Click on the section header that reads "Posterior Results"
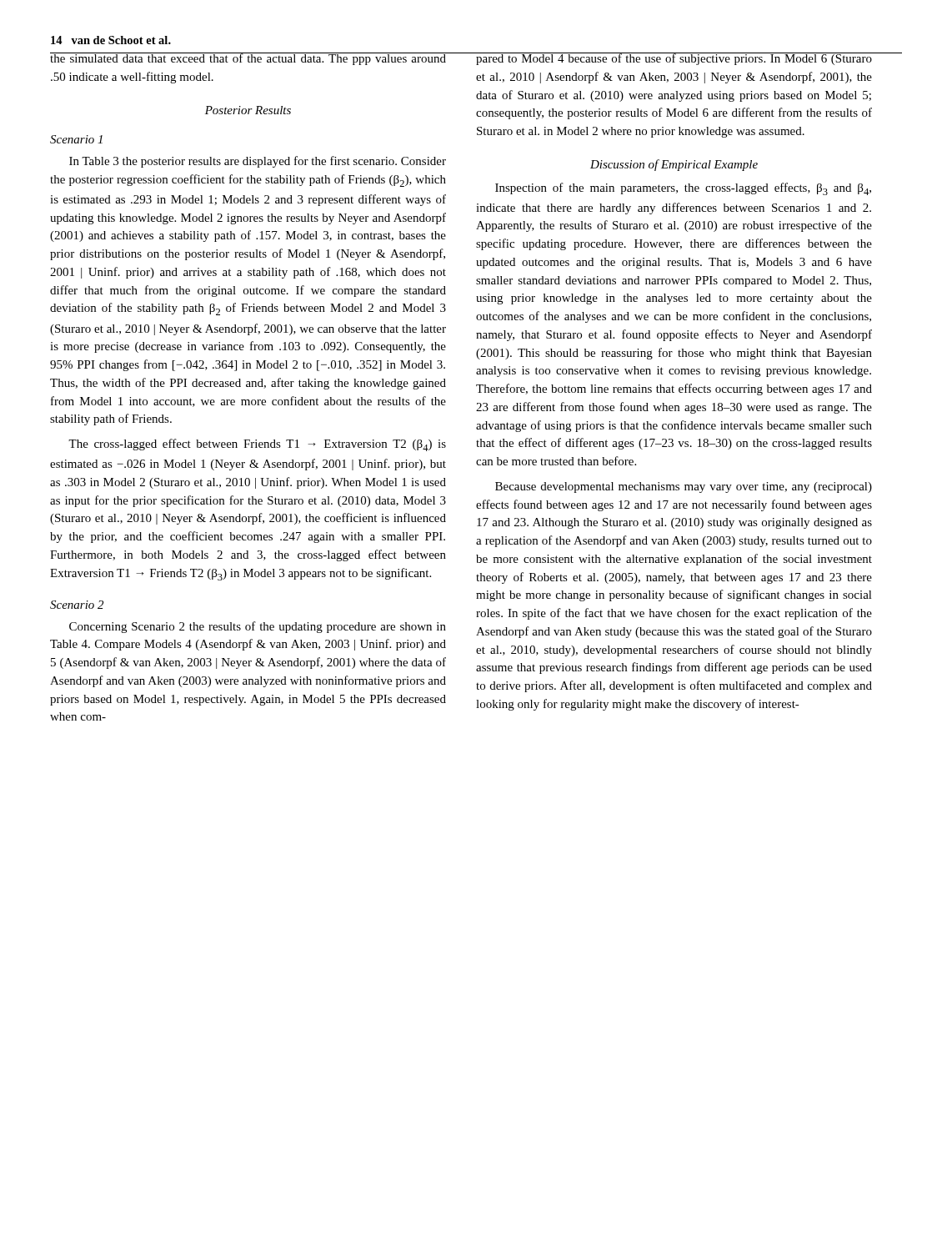The height and width of the screenshot is (1251, 952). pyautogui.click(x=248, y=110)
